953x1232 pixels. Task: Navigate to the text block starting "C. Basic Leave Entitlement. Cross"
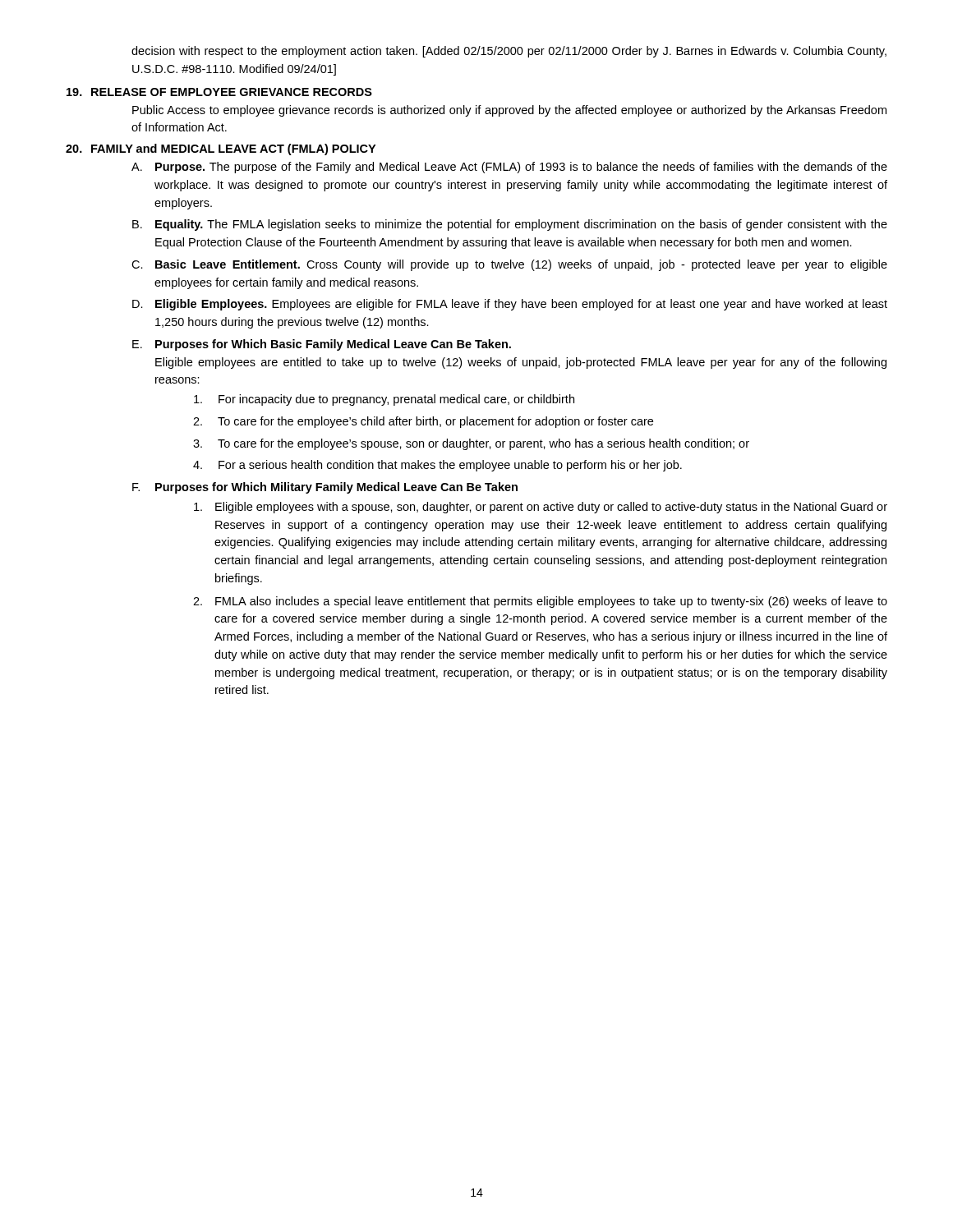tap(509, 274)
